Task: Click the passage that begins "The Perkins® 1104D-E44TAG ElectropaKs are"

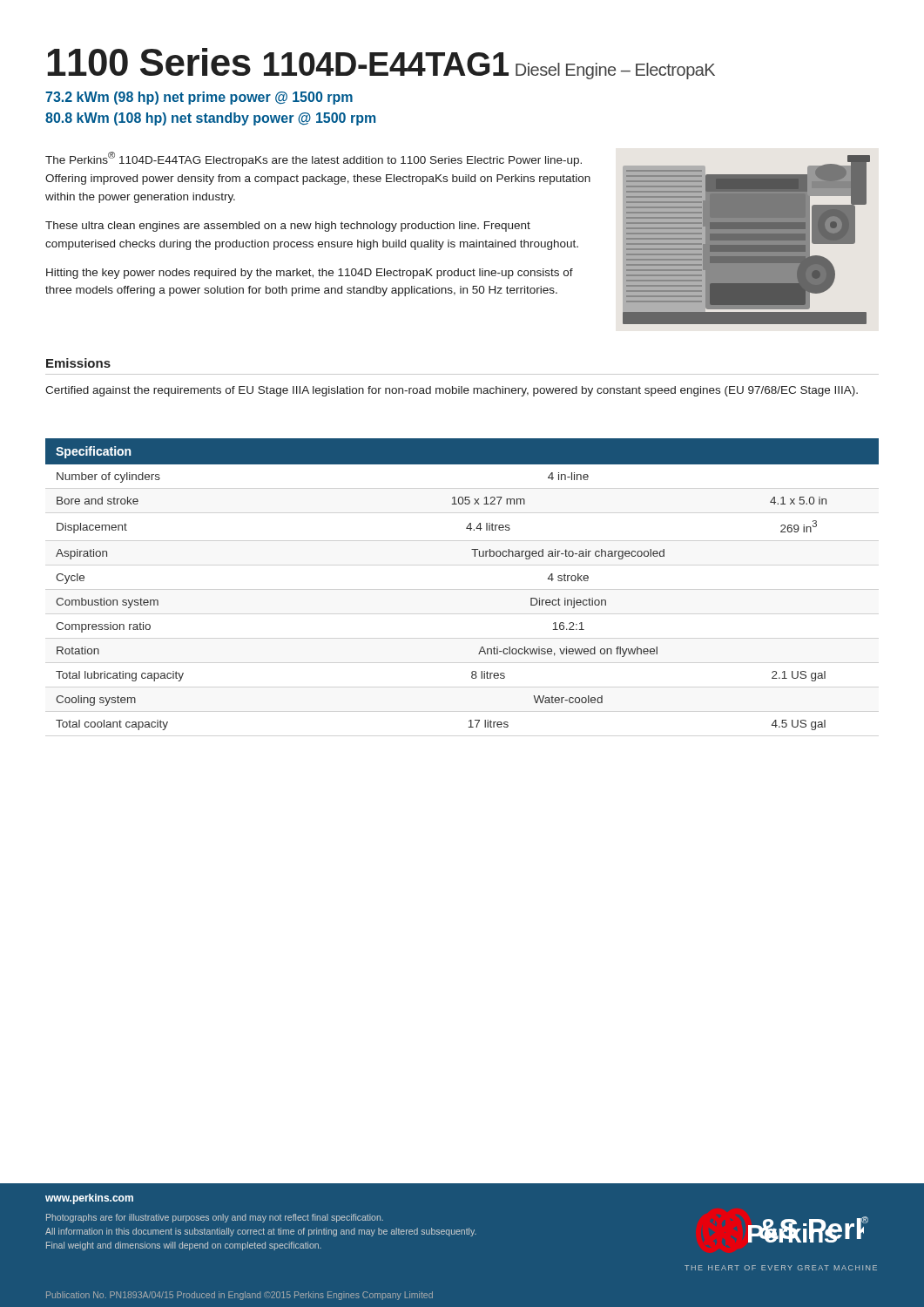Action: pos(318,224)
